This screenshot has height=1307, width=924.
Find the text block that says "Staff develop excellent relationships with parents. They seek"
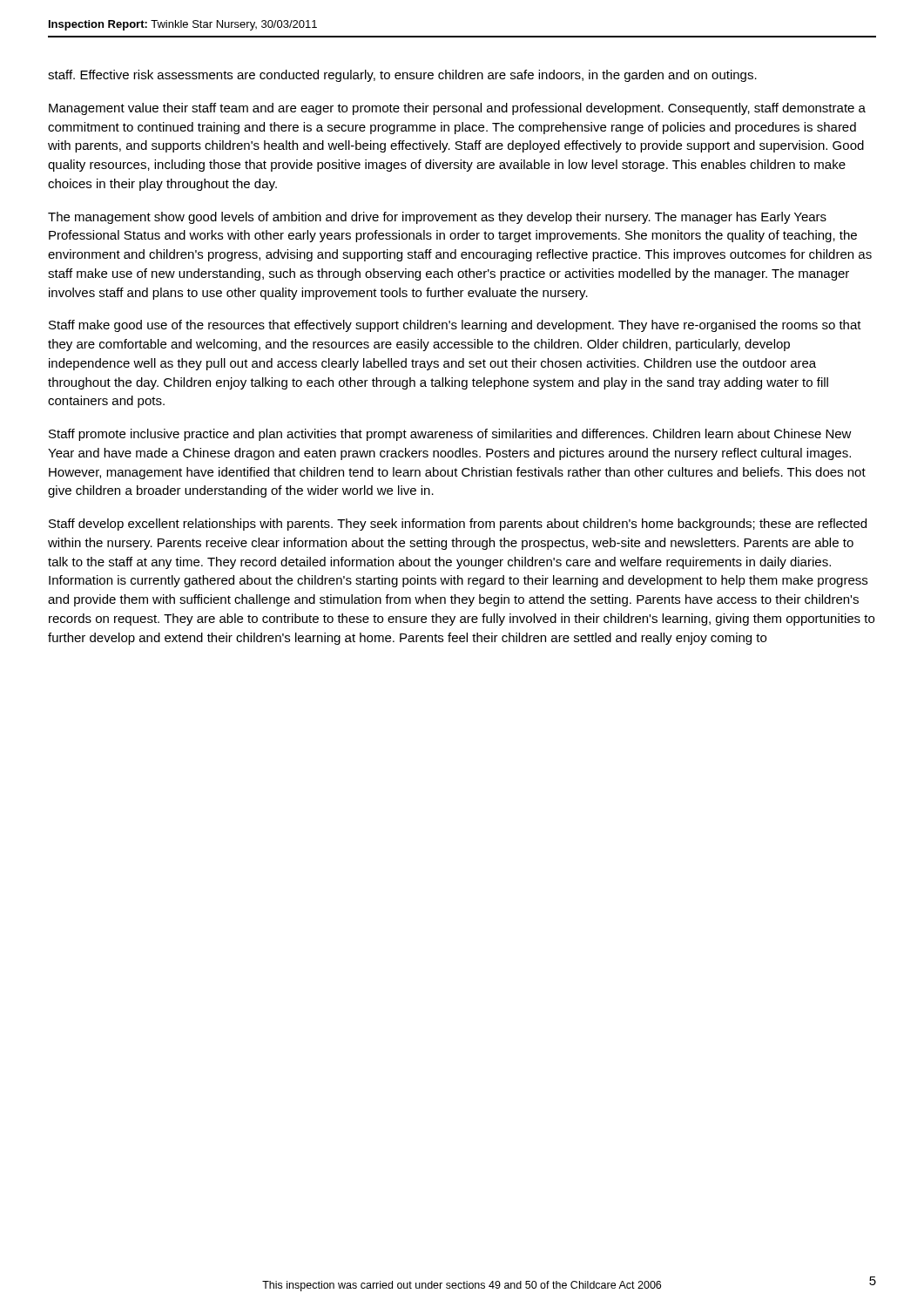[x=461, y=580]
